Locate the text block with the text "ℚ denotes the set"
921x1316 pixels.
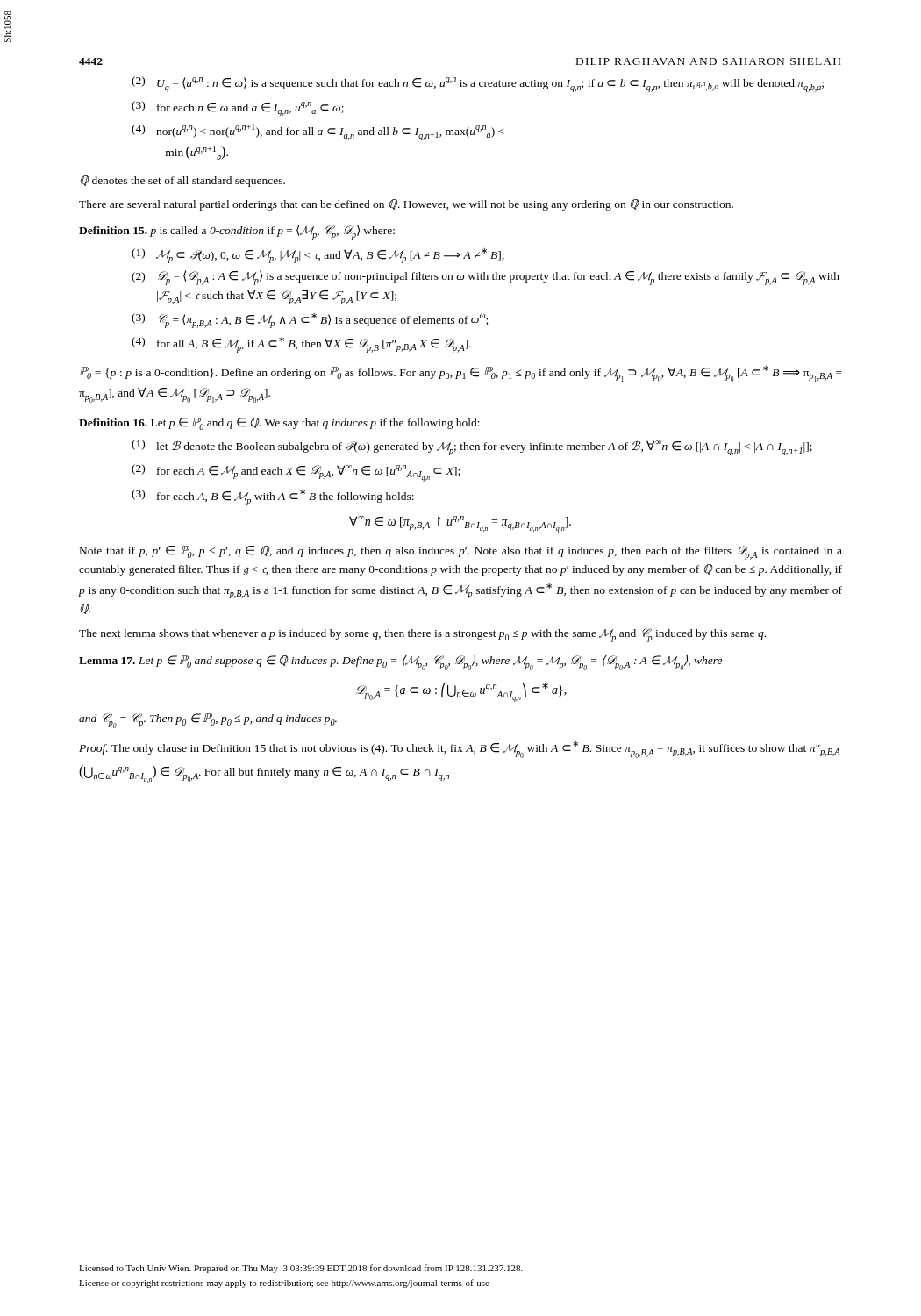pos(182,180)
